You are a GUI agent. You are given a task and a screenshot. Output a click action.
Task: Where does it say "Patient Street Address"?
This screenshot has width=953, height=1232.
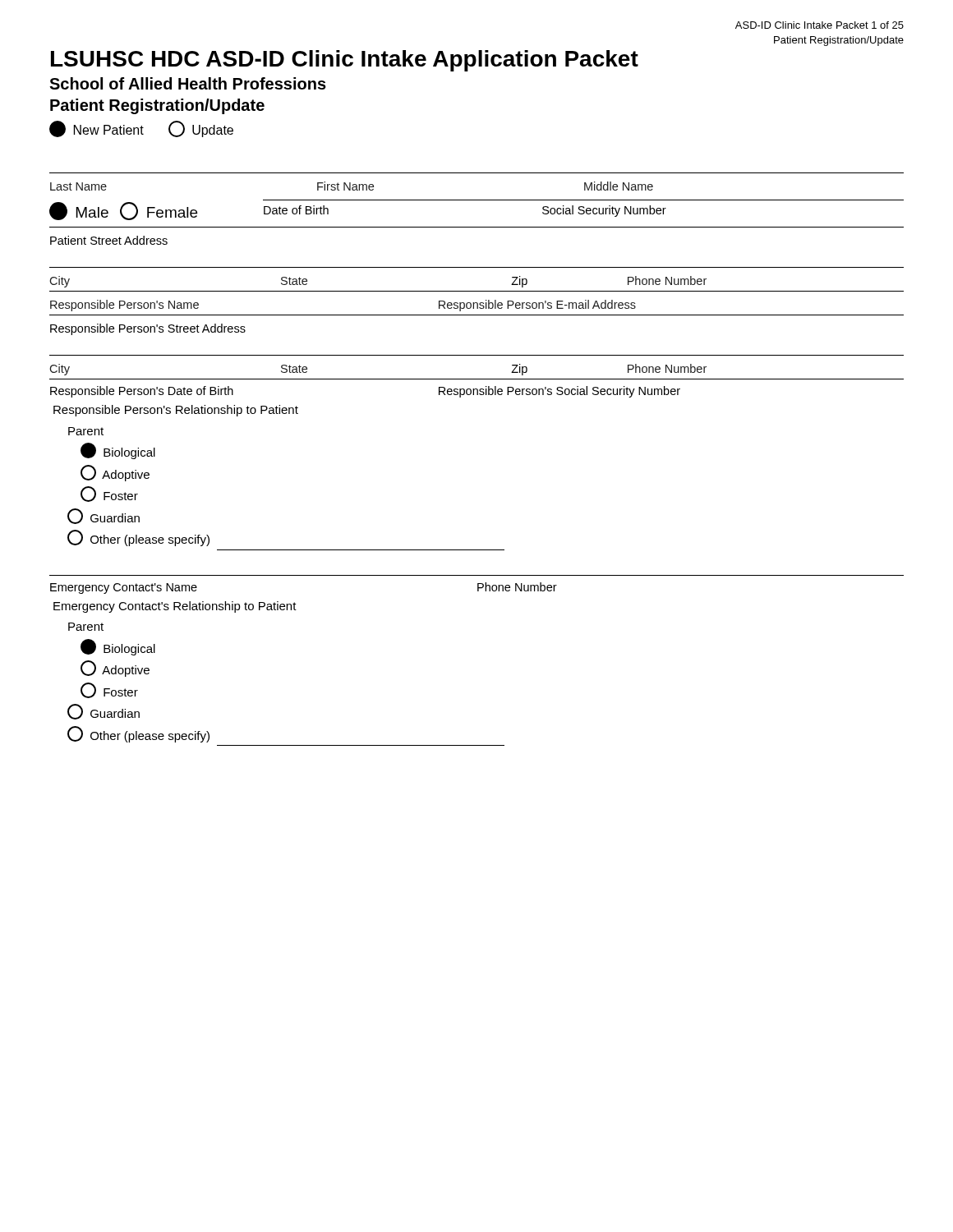109,241
